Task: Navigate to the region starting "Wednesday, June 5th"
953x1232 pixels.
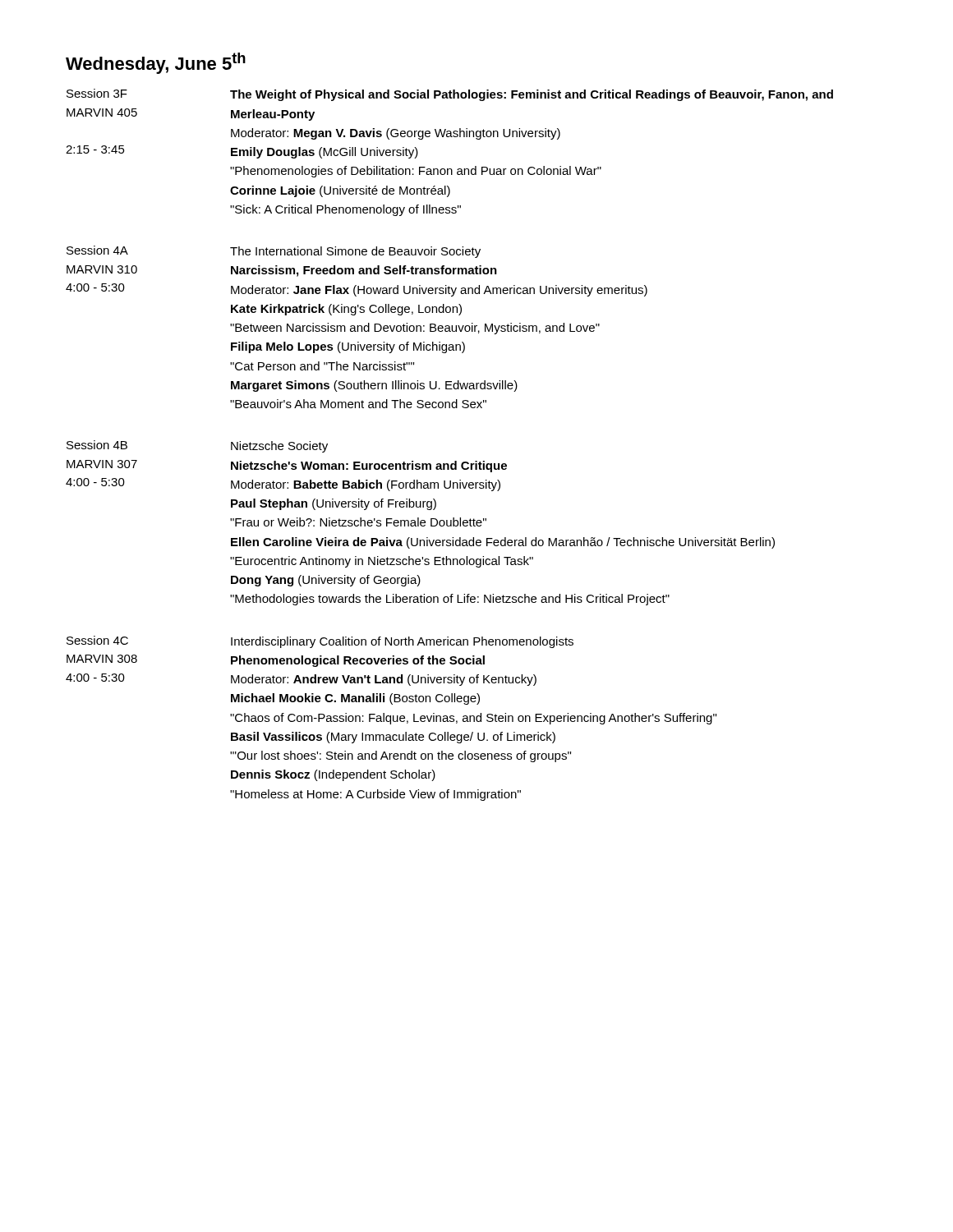Action: point(156,62)
